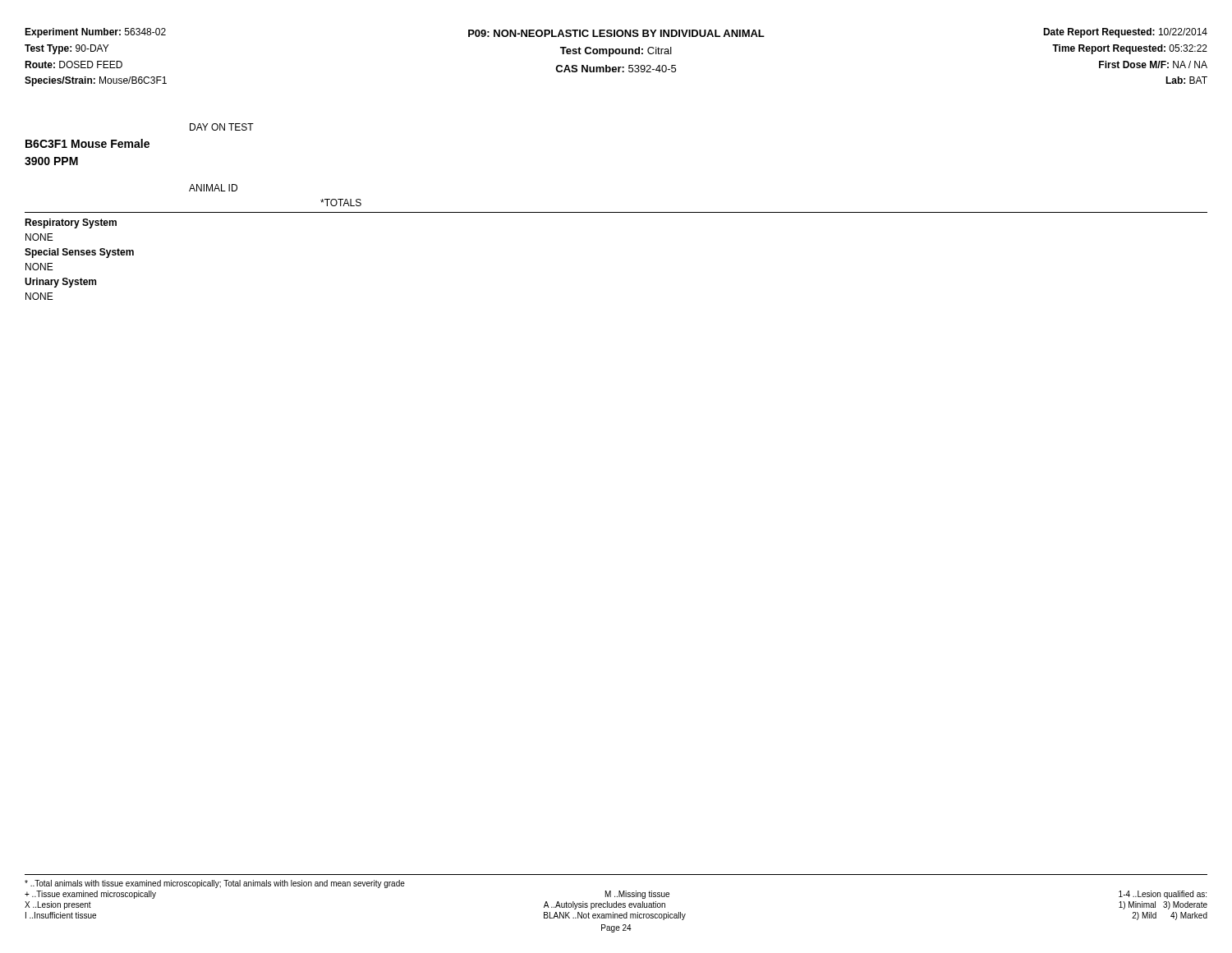Find "Urinary System" on this page
The height and width of the screenshot is (953, 1232).
tap(61, 282)
